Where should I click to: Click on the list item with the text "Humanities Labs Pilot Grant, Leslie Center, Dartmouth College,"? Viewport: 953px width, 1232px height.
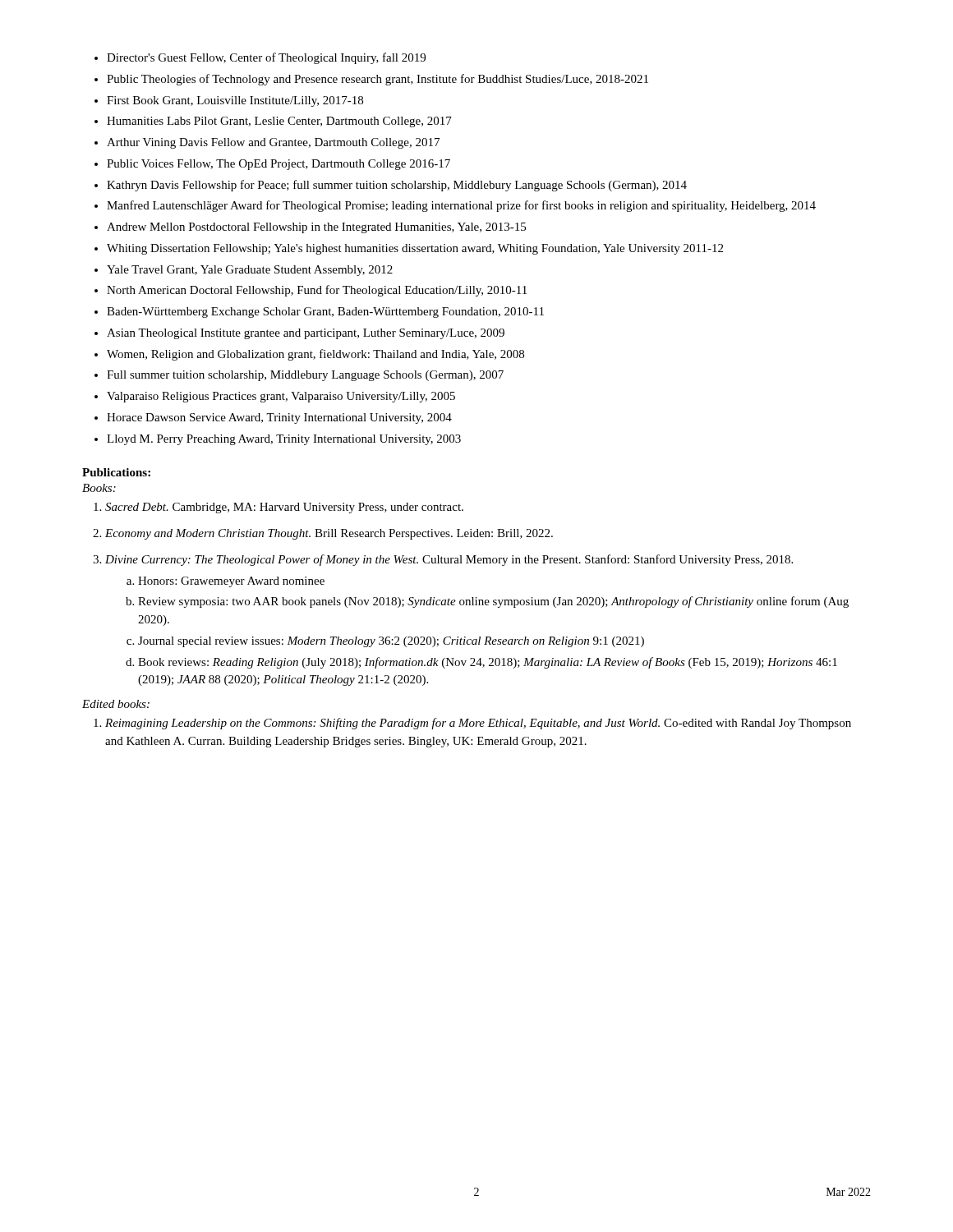click(279, 121)
